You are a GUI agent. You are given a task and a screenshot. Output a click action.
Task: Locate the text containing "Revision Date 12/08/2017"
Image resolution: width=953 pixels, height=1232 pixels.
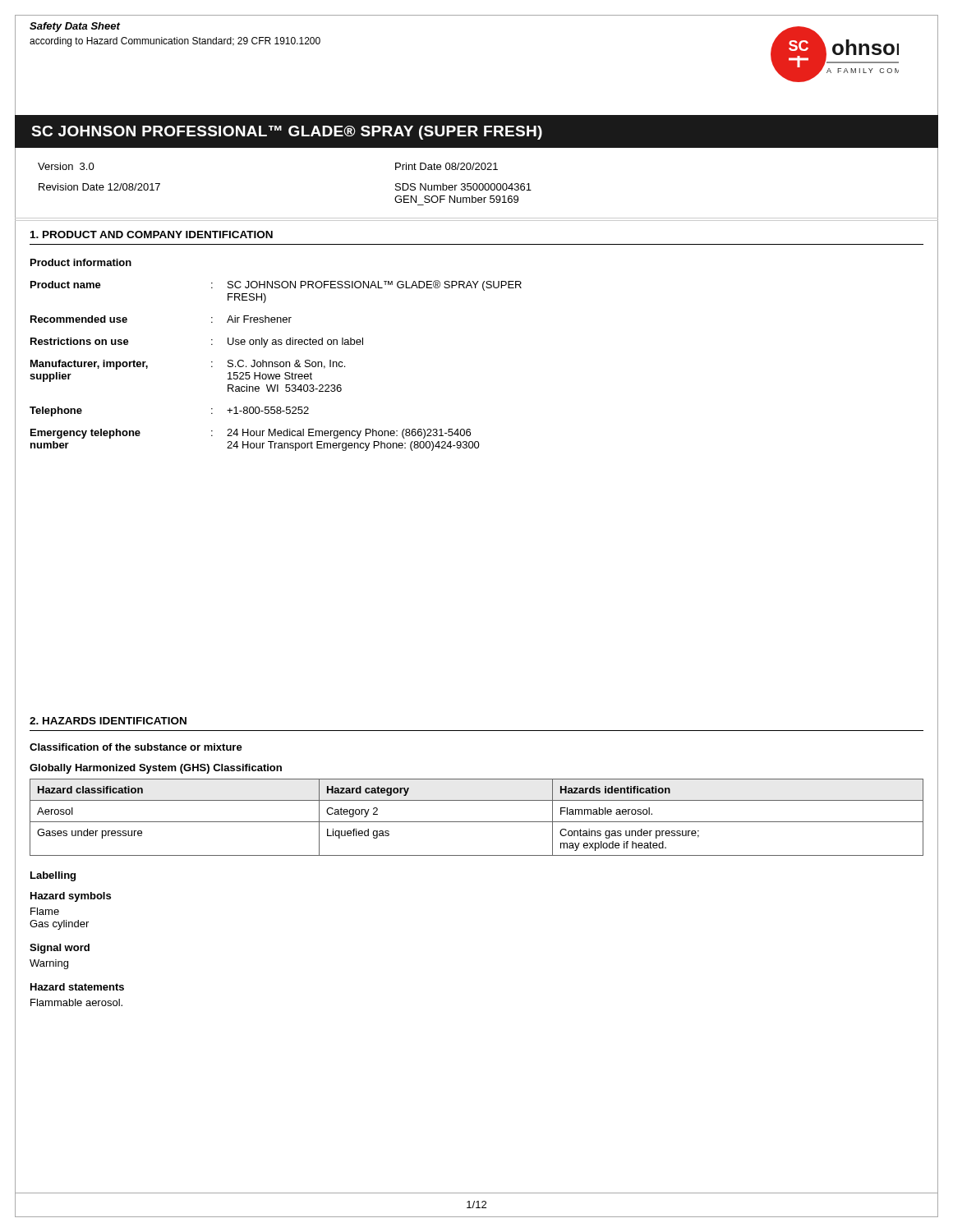[99, 187]
